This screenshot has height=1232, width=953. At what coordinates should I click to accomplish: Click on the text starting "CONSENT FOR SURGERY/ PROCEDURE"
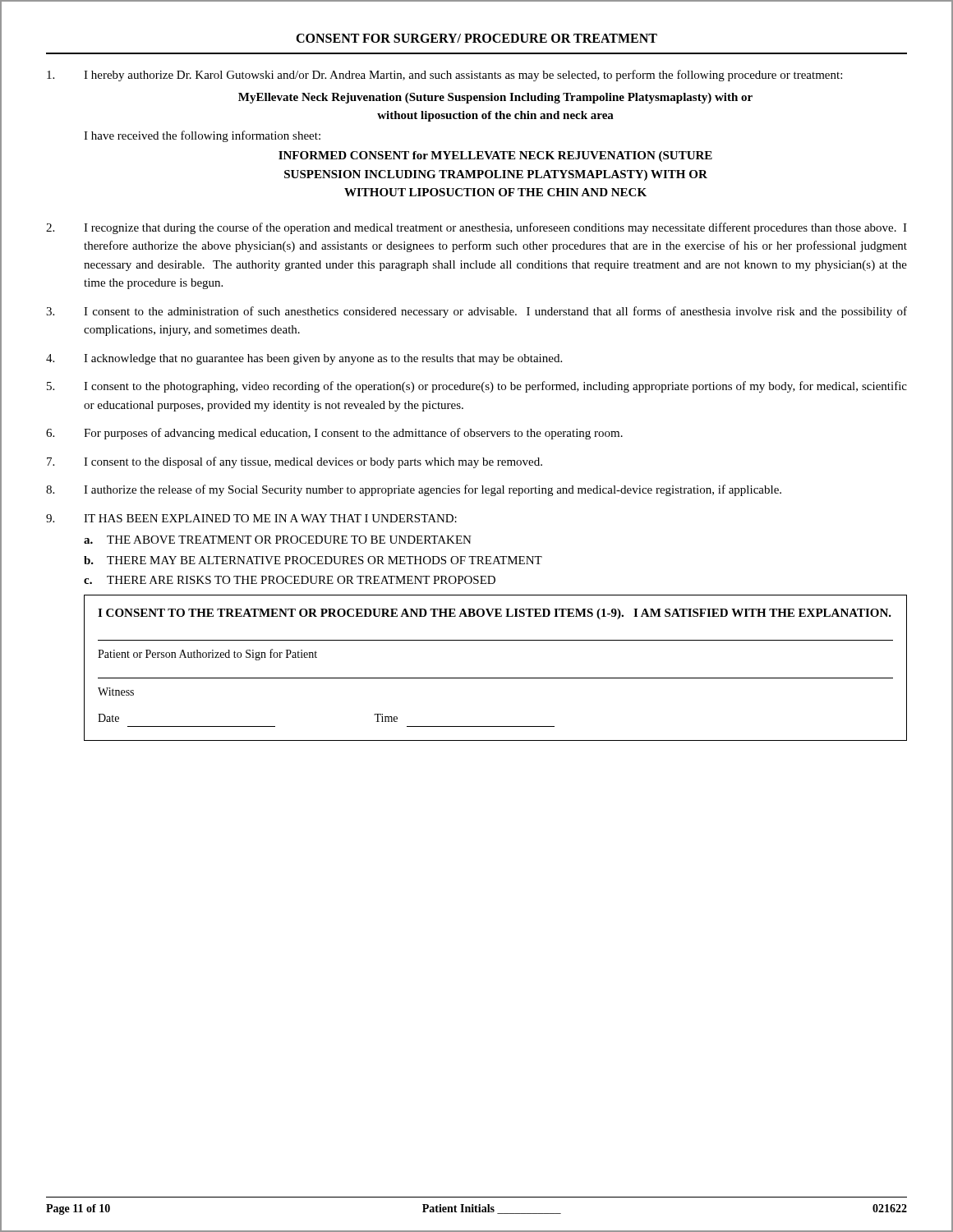pyautogui.click(x=476, y=38)
